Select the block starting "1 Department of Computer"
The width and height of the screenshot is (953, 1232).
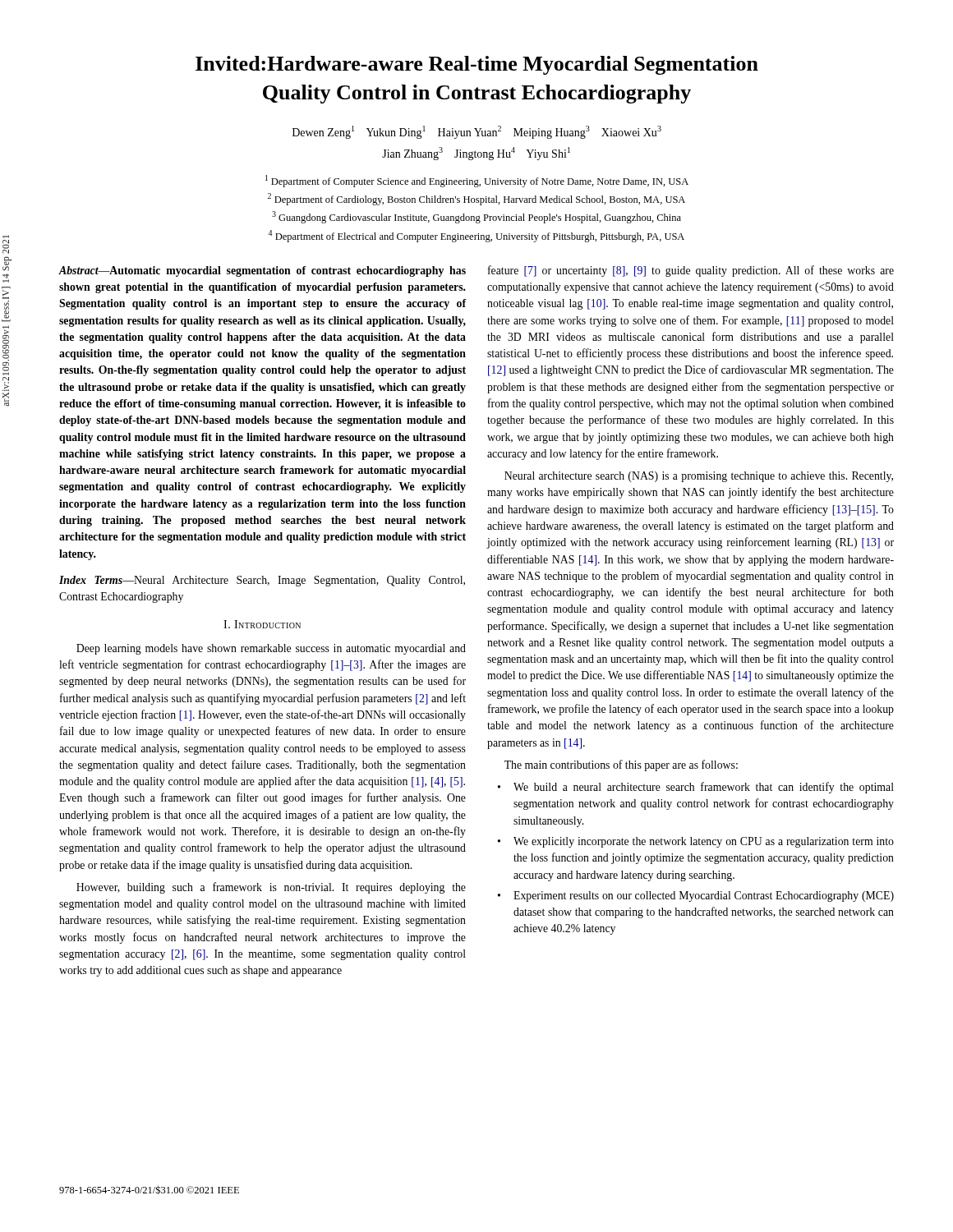pyautogui.click(x=476, y=208)
